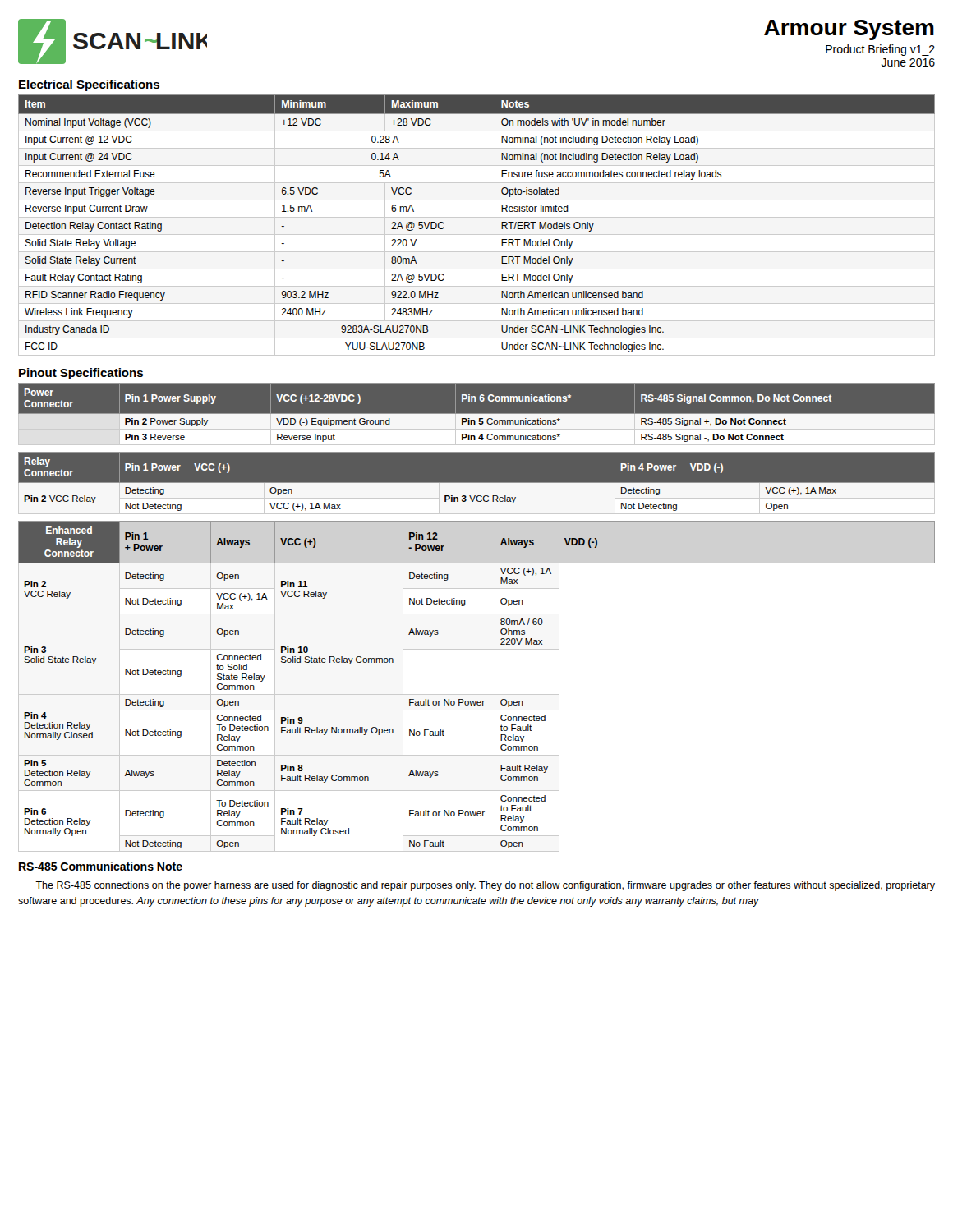This screenshot has width=953, height=1232.
Task: Find the region starting "Armour System Product"
Action: coord(849,42)
